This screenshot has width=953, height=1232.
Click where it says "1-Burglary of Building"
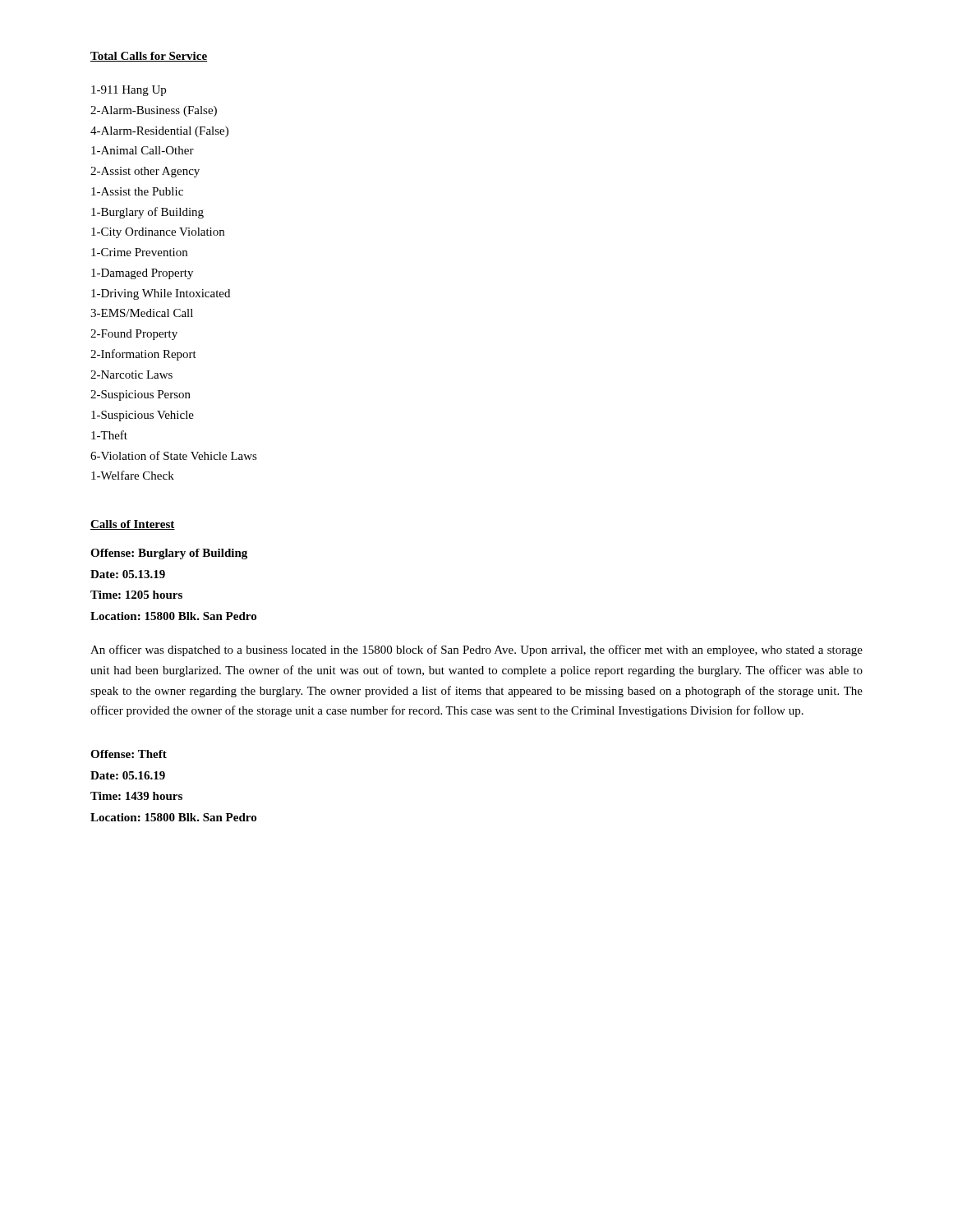(147, 213)
